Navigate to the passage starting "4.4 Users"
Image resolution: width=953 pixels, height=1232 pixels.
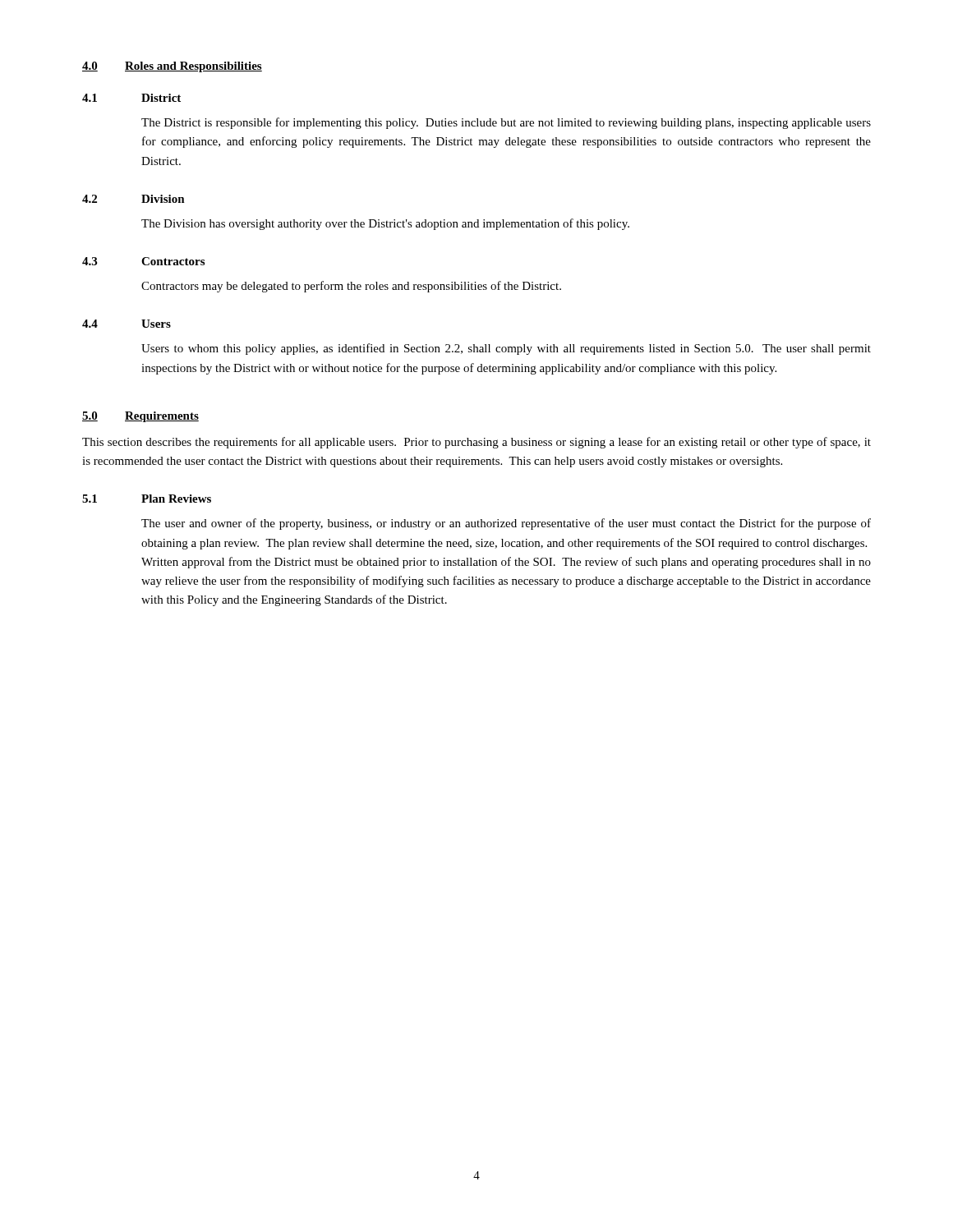[x=90, y=326]
